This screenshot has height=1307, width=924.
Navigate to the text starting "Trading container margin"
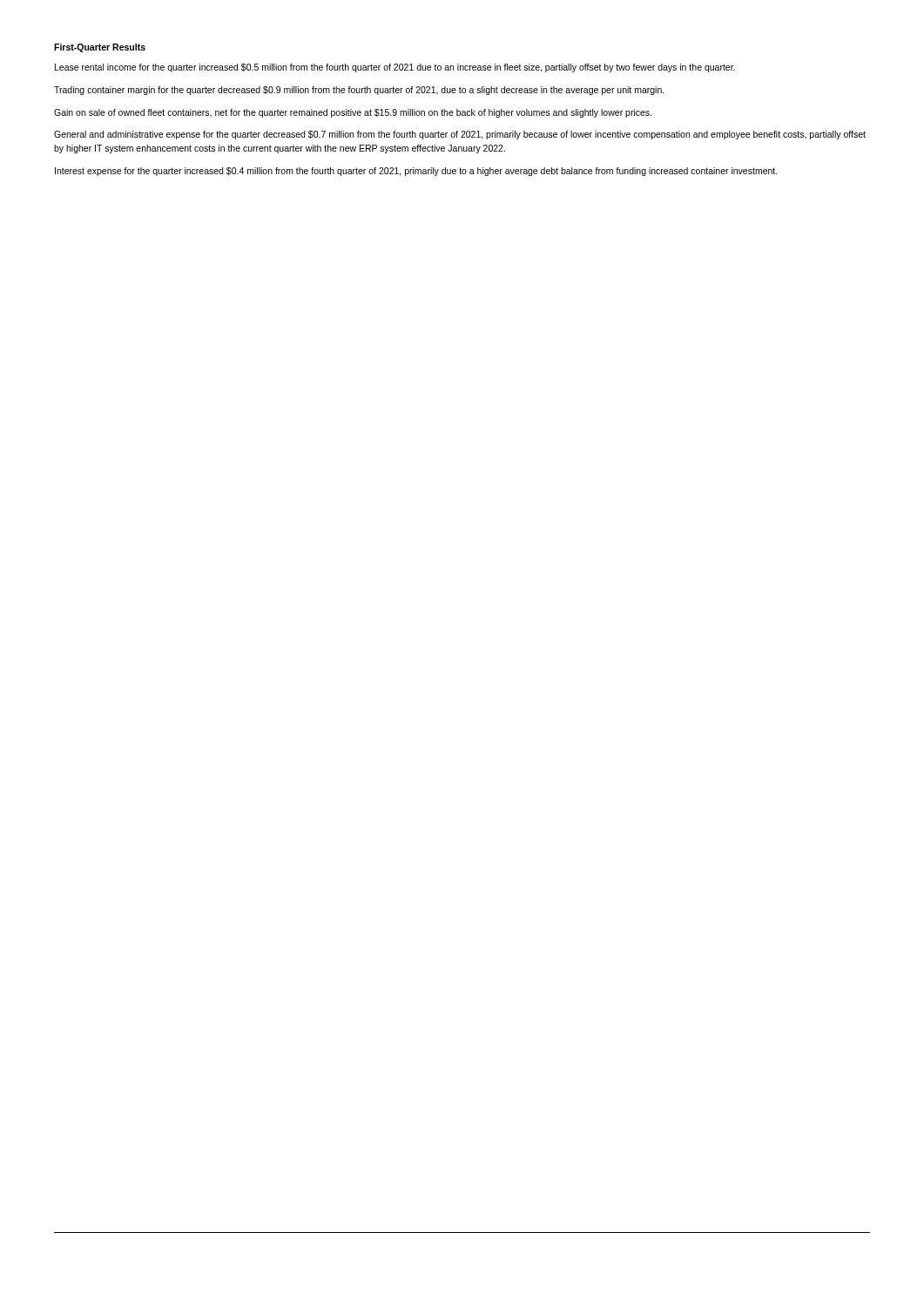point(359,90)
